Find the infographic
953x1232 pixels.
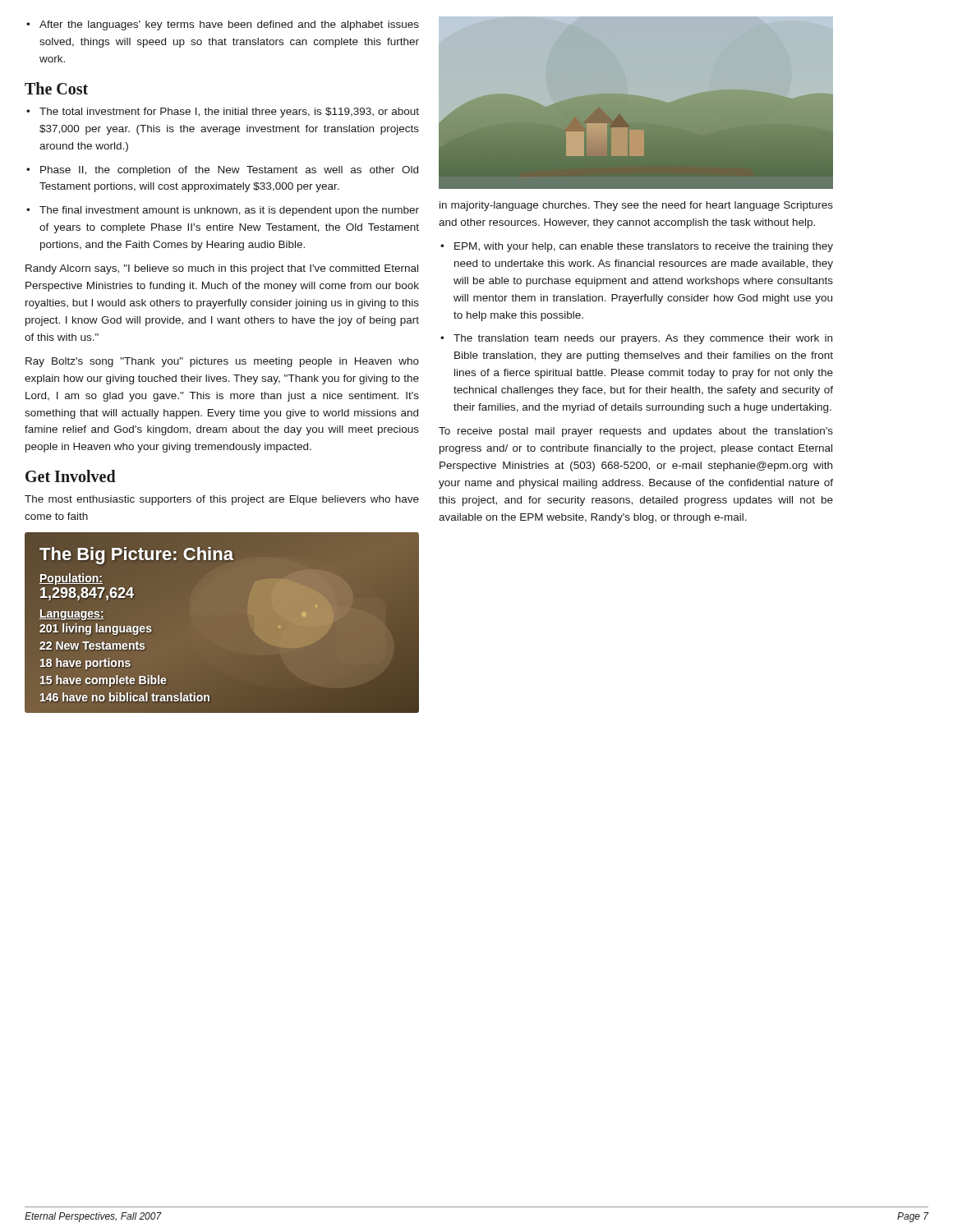[x=222, y=623]
